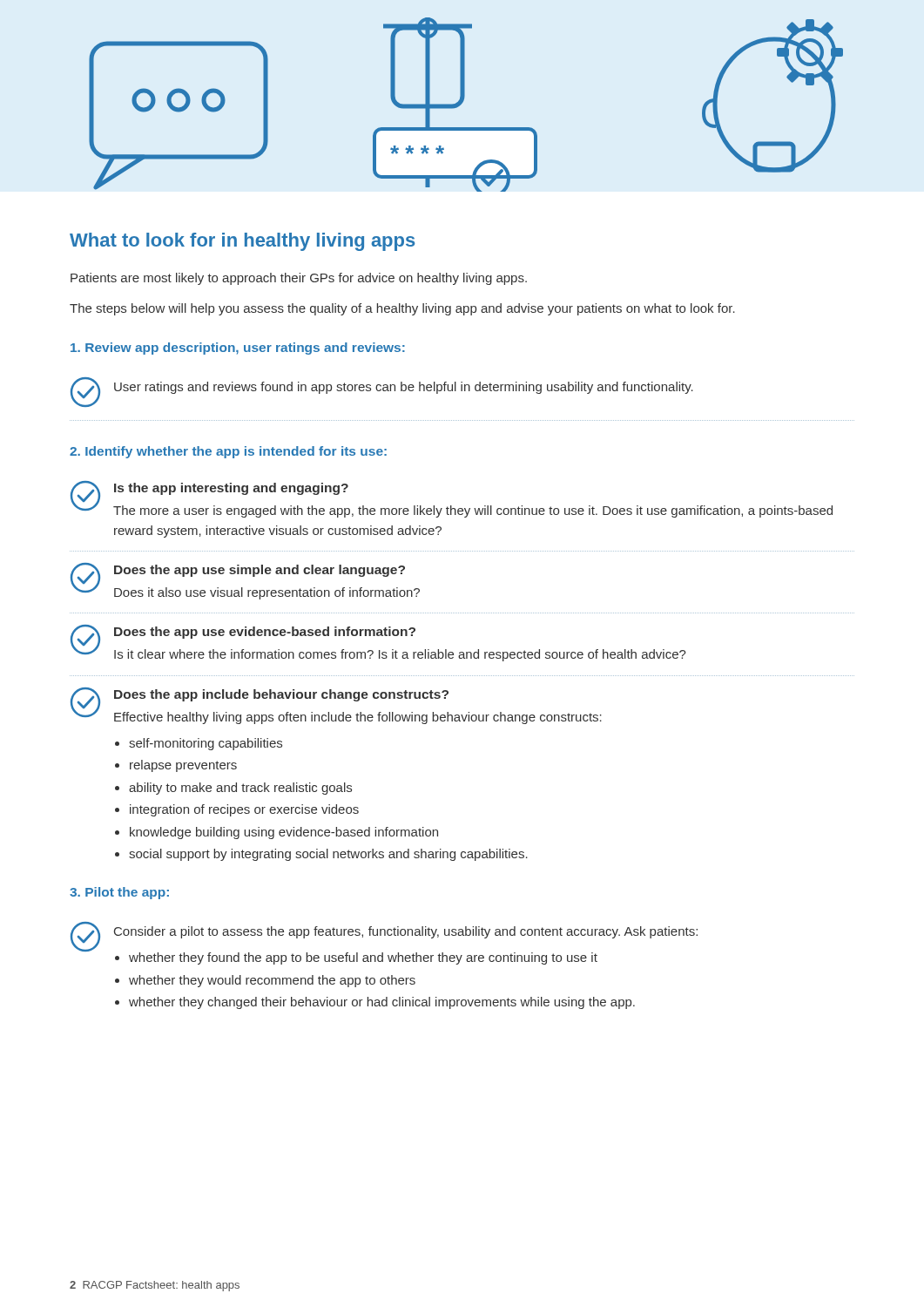The image size is (924, 1307).
Task: Click on the text block starting "ability to make and track realistic"
Action: coord(241,787)
